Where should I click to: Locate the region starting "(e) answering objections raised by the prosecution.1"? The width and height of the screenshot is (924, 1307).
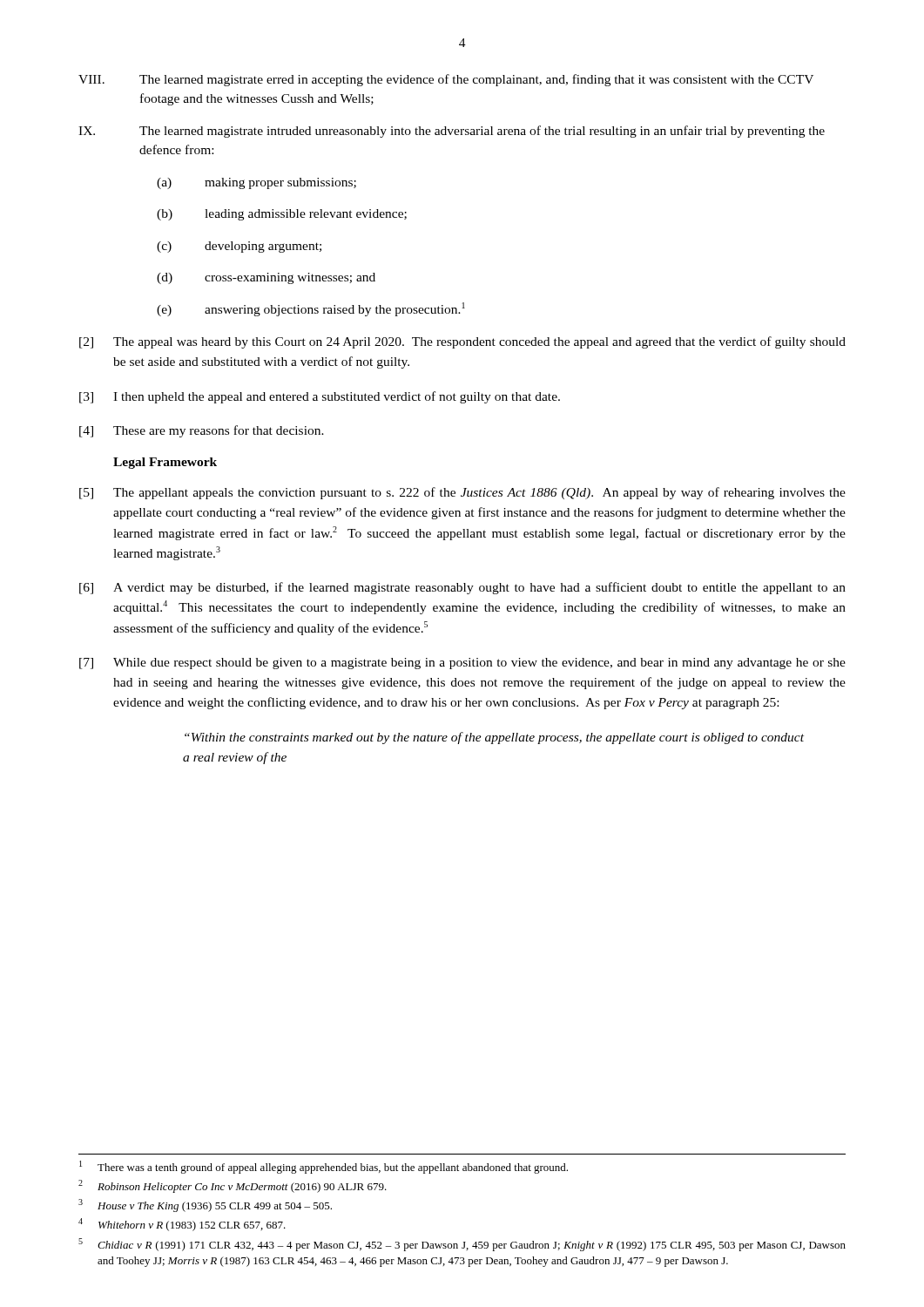tap(311, 309)
